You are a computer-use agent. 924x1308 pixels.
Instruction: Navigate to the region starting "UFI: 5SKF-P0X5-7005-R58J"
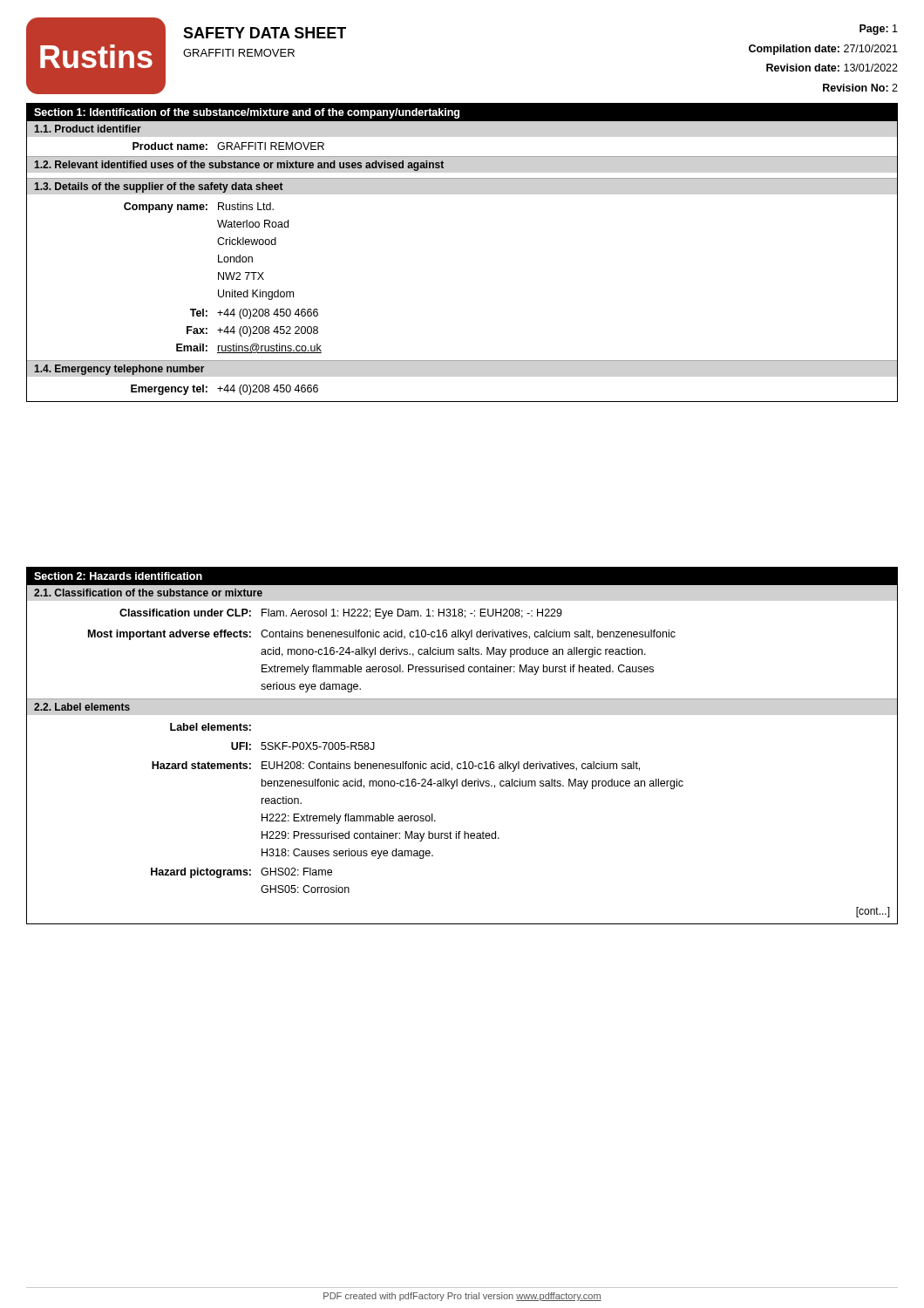tap(303, 746)
